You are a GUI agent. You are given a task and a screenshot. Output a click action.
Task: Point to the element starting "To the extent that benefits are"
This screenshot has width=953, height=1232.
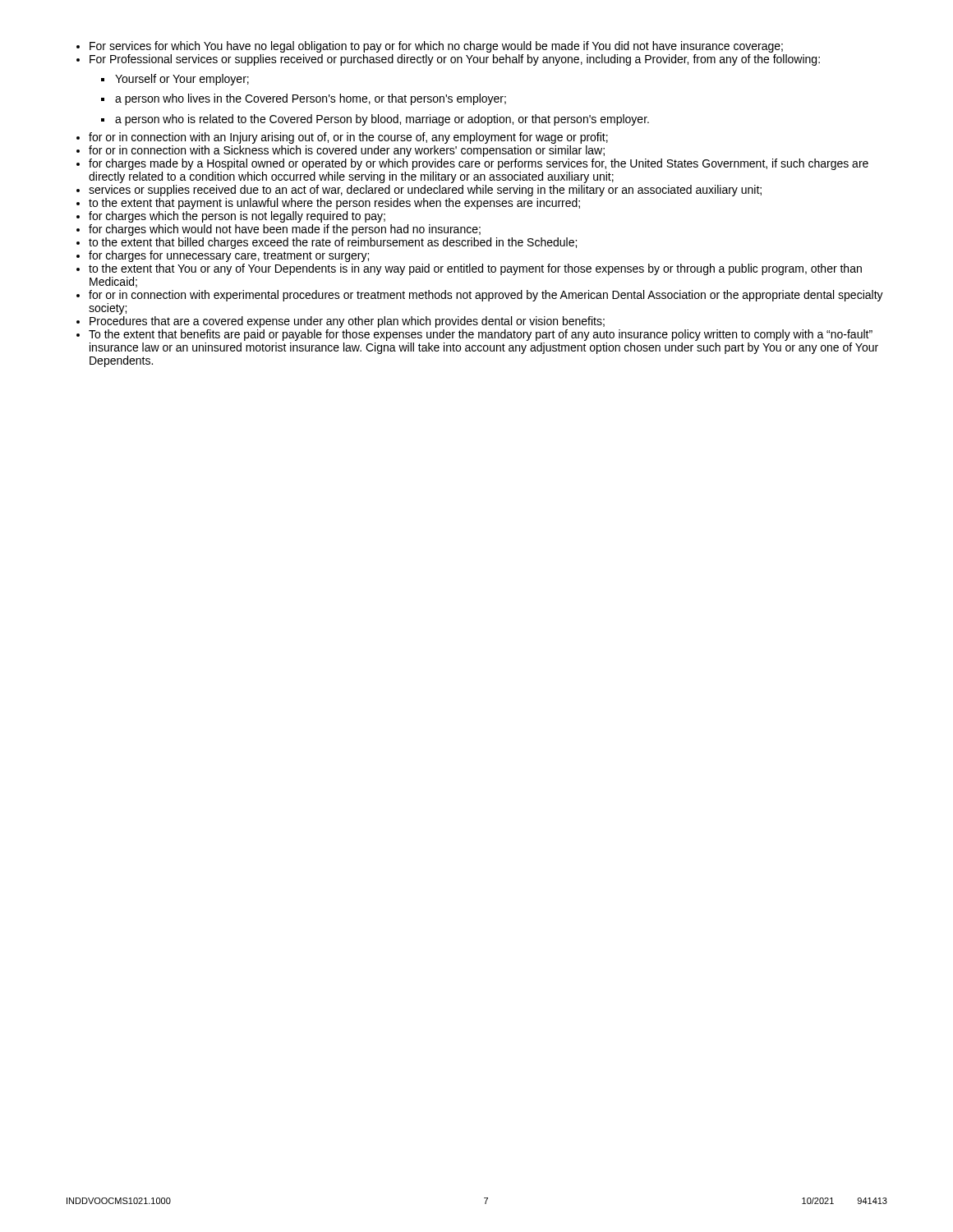[x=488, y=347]
